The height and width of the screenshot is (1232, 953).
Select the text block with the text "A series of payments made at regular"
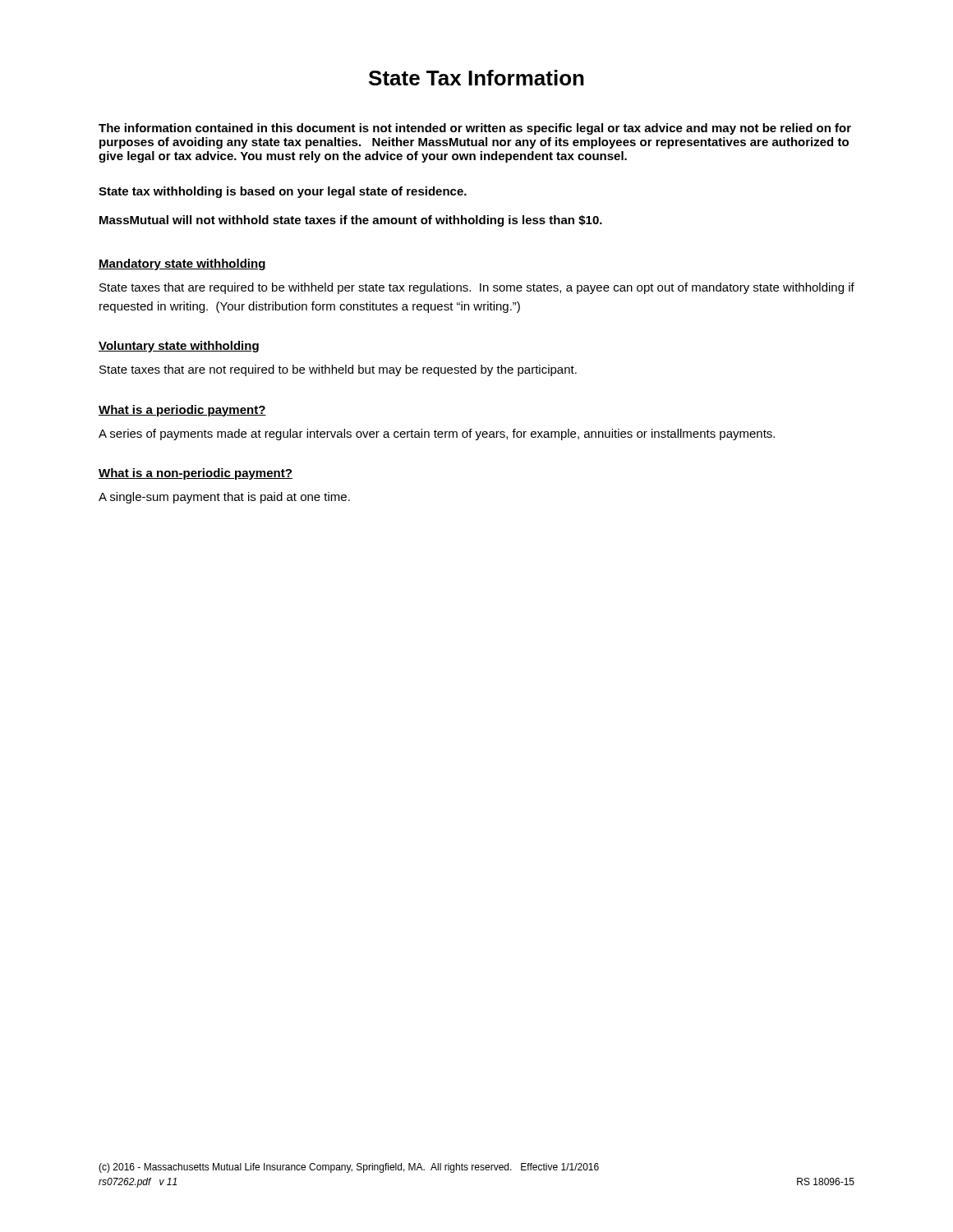click(437, 433)
